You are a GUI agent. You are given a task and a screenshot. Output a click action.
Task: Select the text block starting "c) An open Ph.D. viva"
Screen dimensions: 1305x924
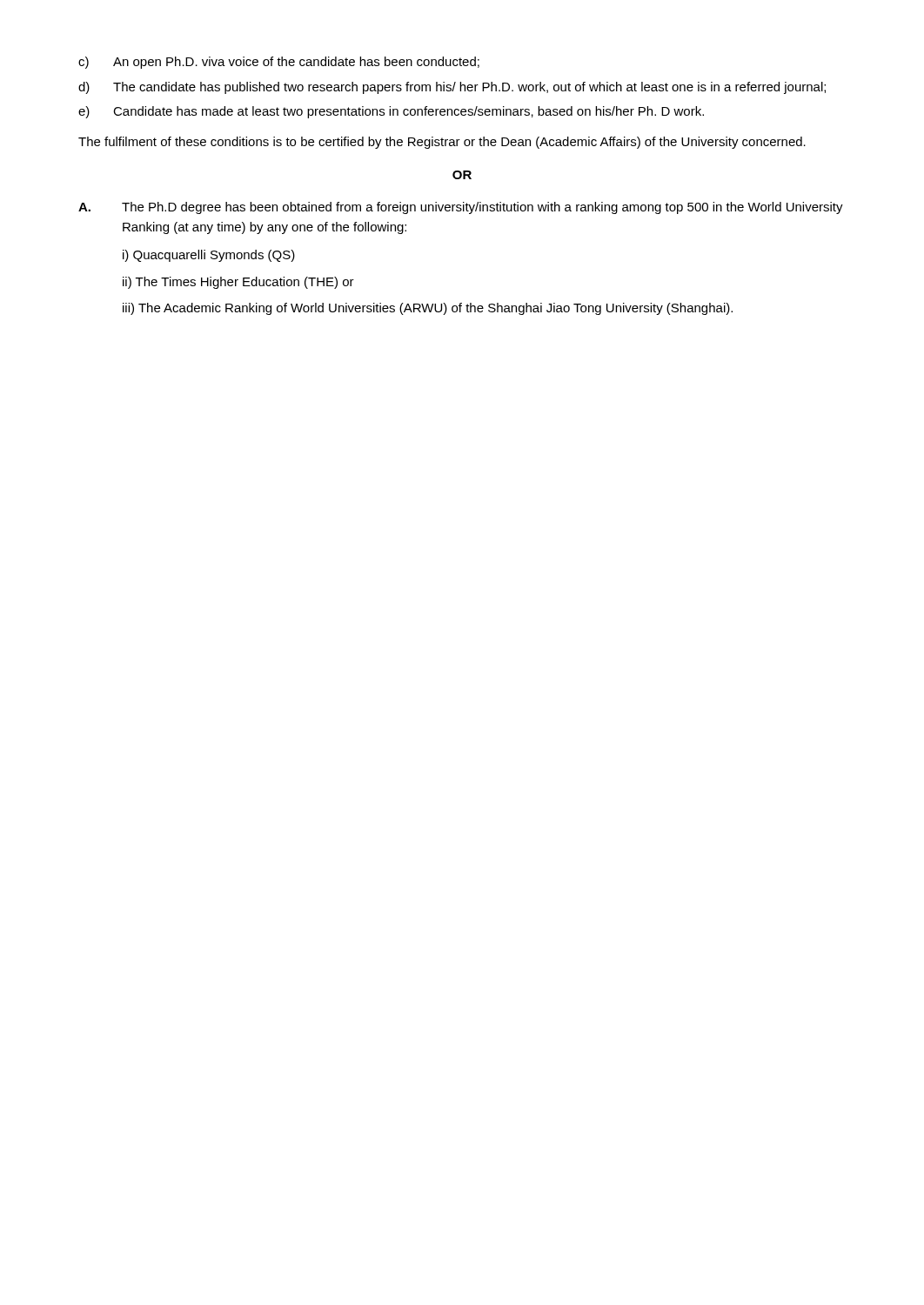(x=462, y=62)
